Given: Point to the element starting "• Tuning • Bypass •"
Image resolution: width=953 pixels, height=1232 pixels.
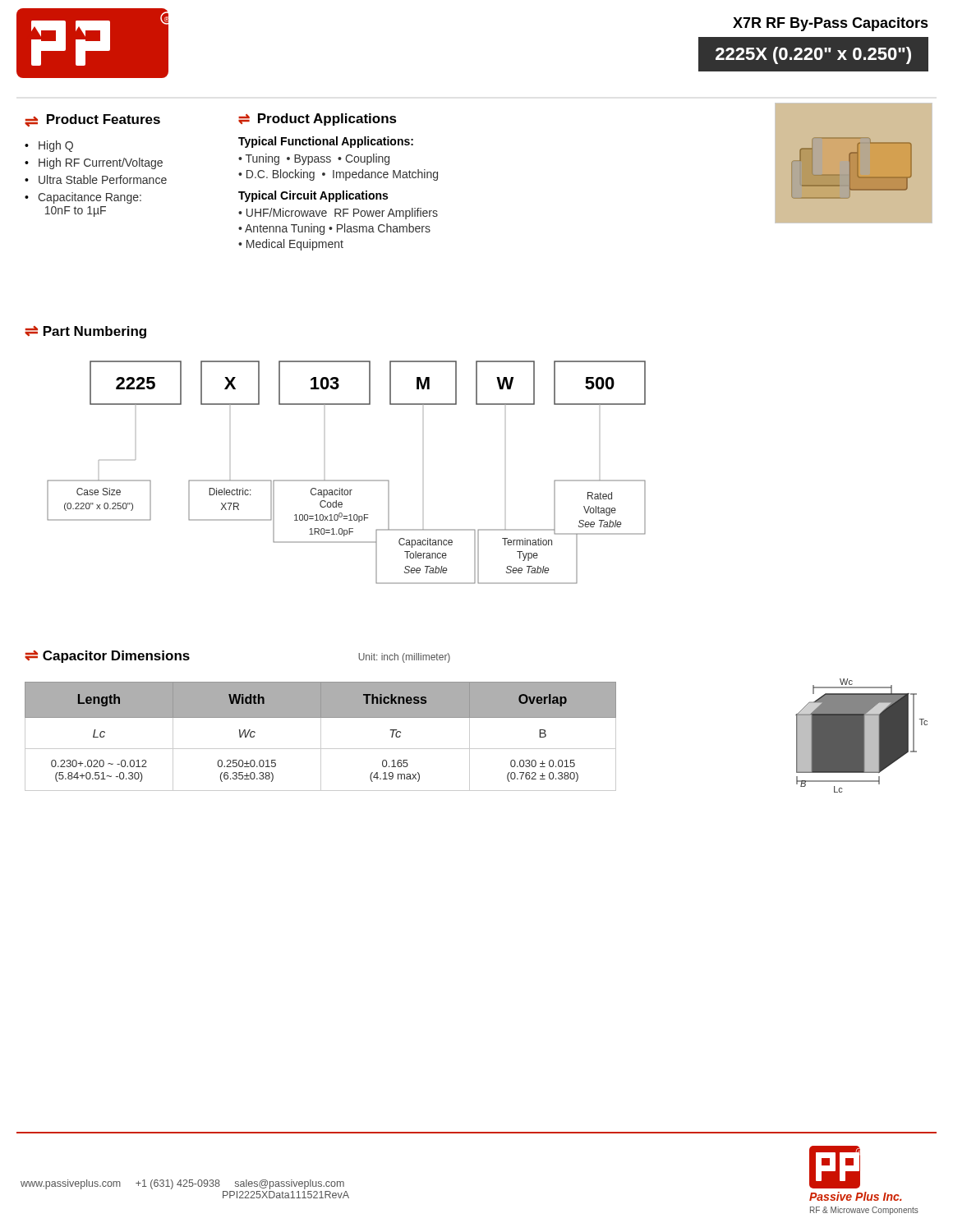Looking at the screenshot, I should click(x=314, y=158).
